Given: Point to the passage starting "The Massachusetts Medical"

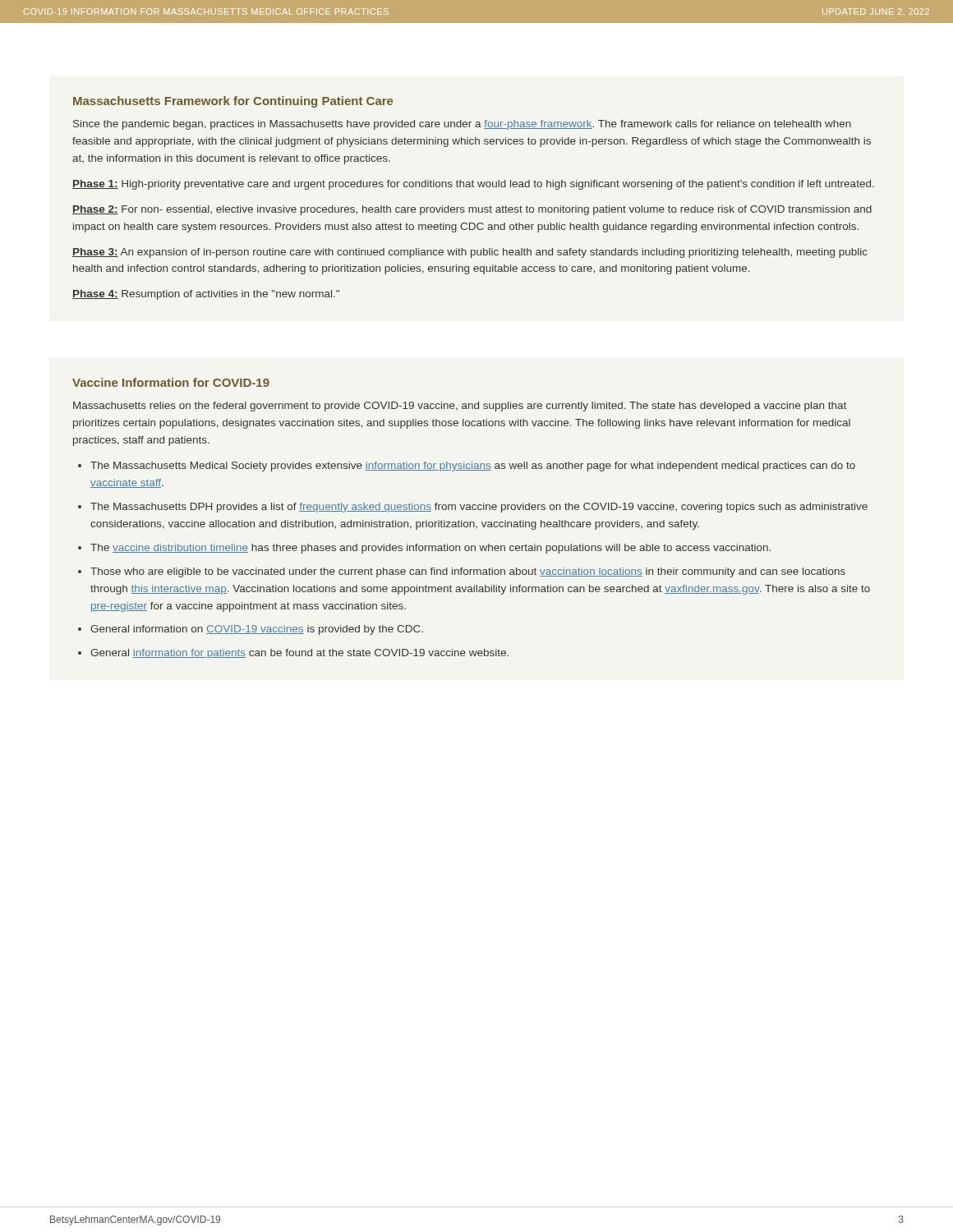Looking at the screenshot, I should 473,474.
